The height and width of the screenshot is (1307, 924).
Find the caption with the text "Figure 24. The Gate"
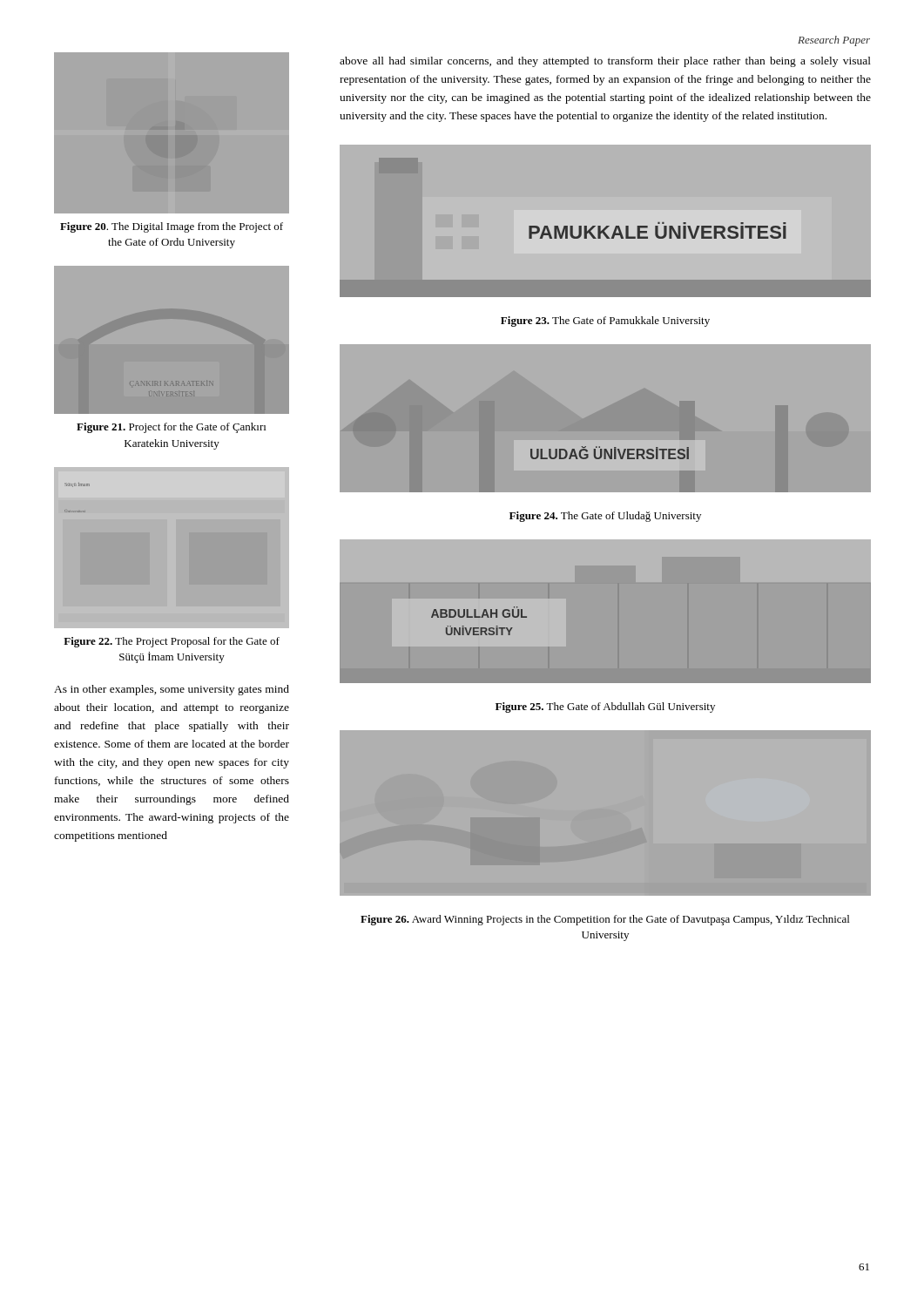pos(605,515)
